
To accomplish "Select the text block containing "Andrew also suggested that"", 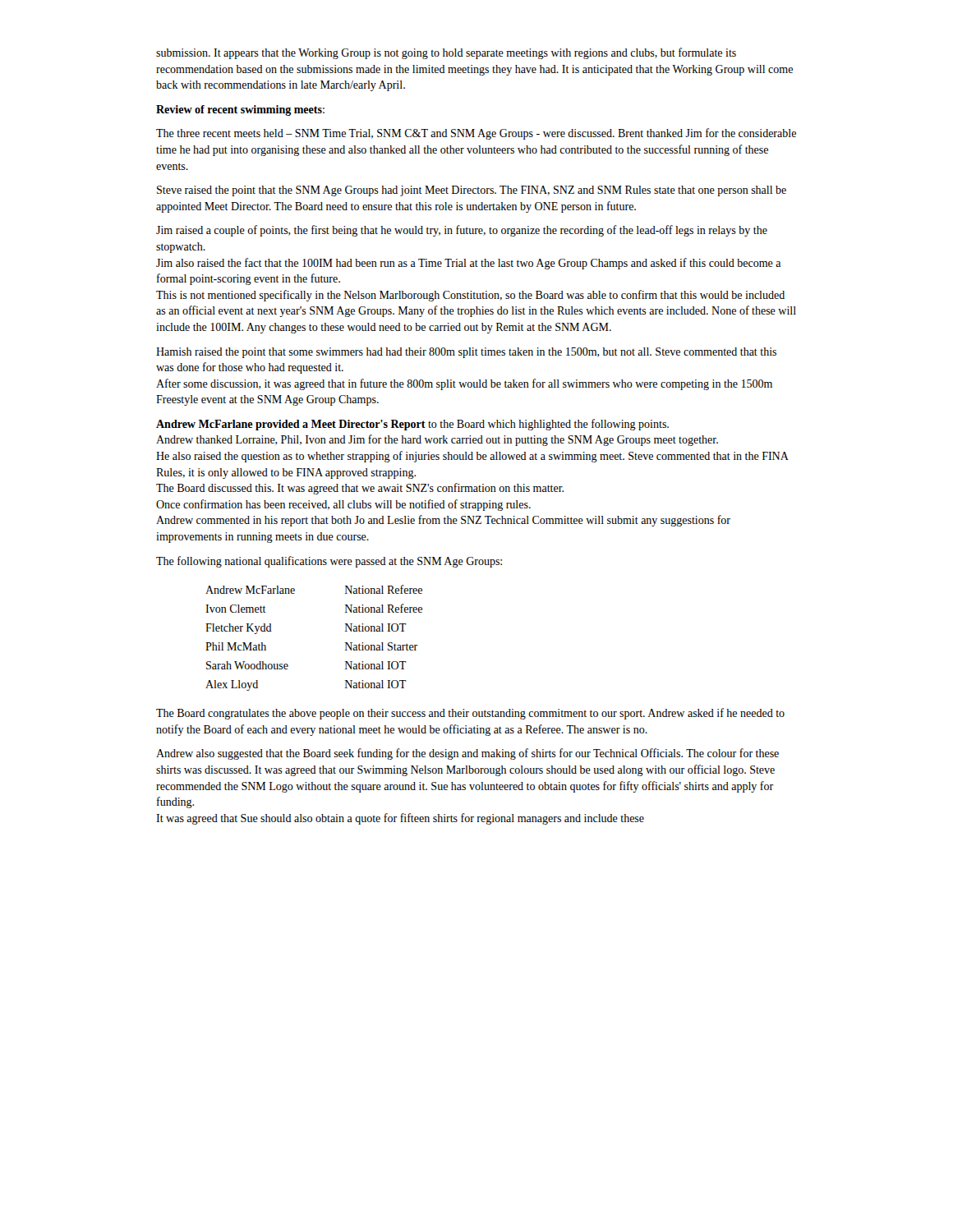I will click(x=476, y=786).
